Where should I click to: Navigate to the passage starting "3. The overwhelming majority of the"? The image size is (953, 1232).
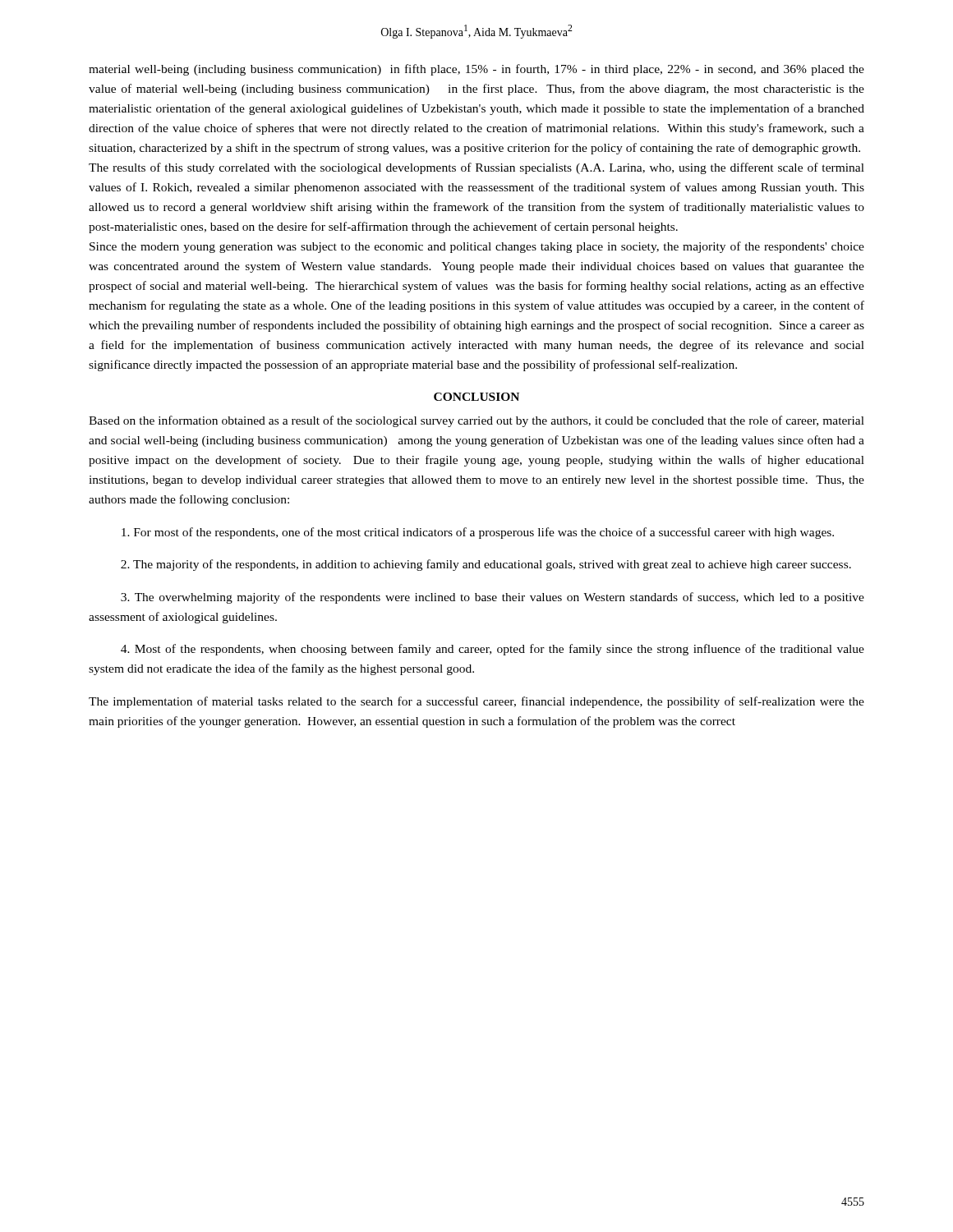tap(476, 607)
